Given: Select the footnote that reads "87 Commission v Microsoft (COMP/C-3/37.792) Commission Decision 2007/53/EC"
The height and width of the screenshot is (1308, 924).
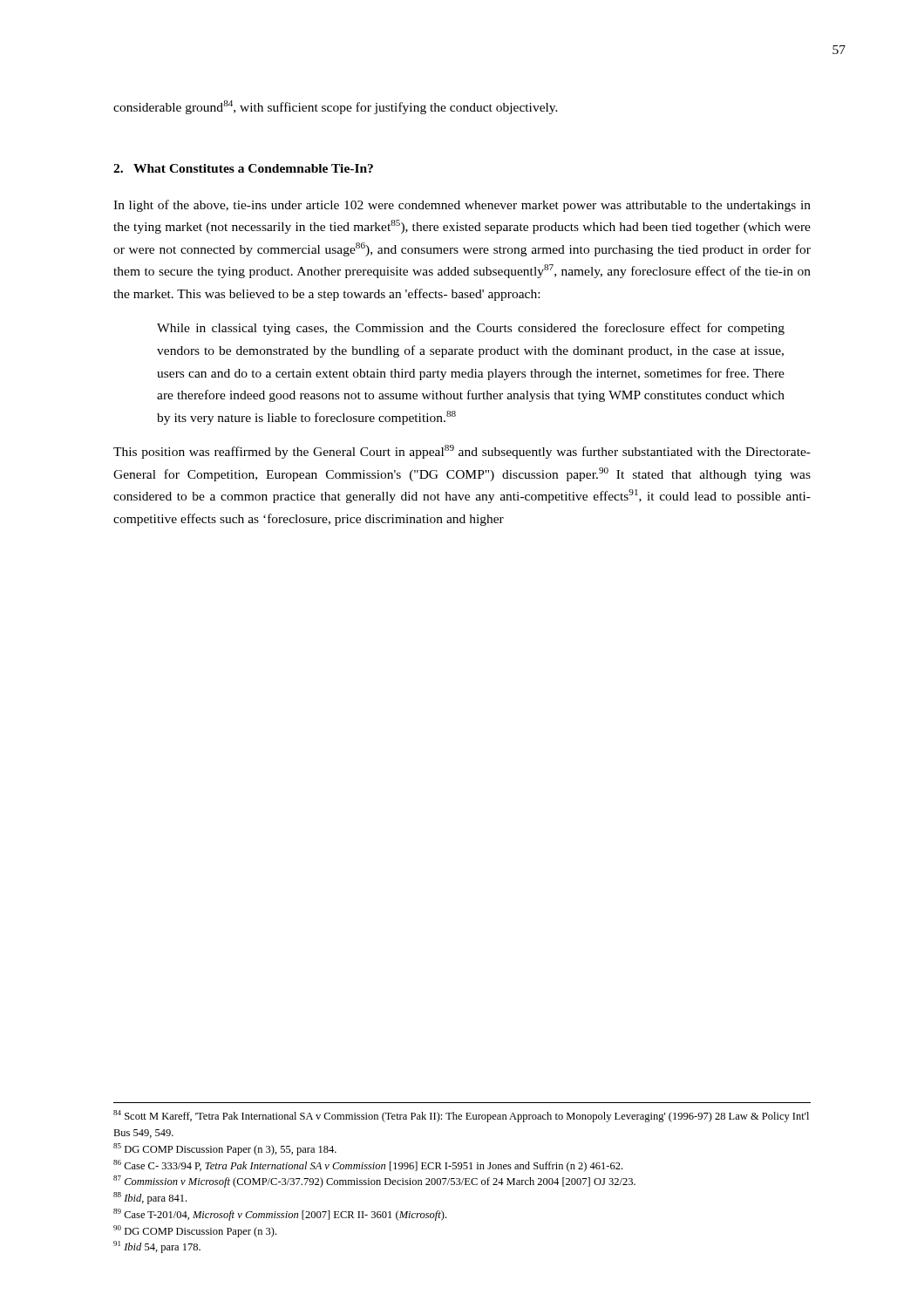Looking at the screenshot, I should pyautogui.click(x=375, y=1181).
